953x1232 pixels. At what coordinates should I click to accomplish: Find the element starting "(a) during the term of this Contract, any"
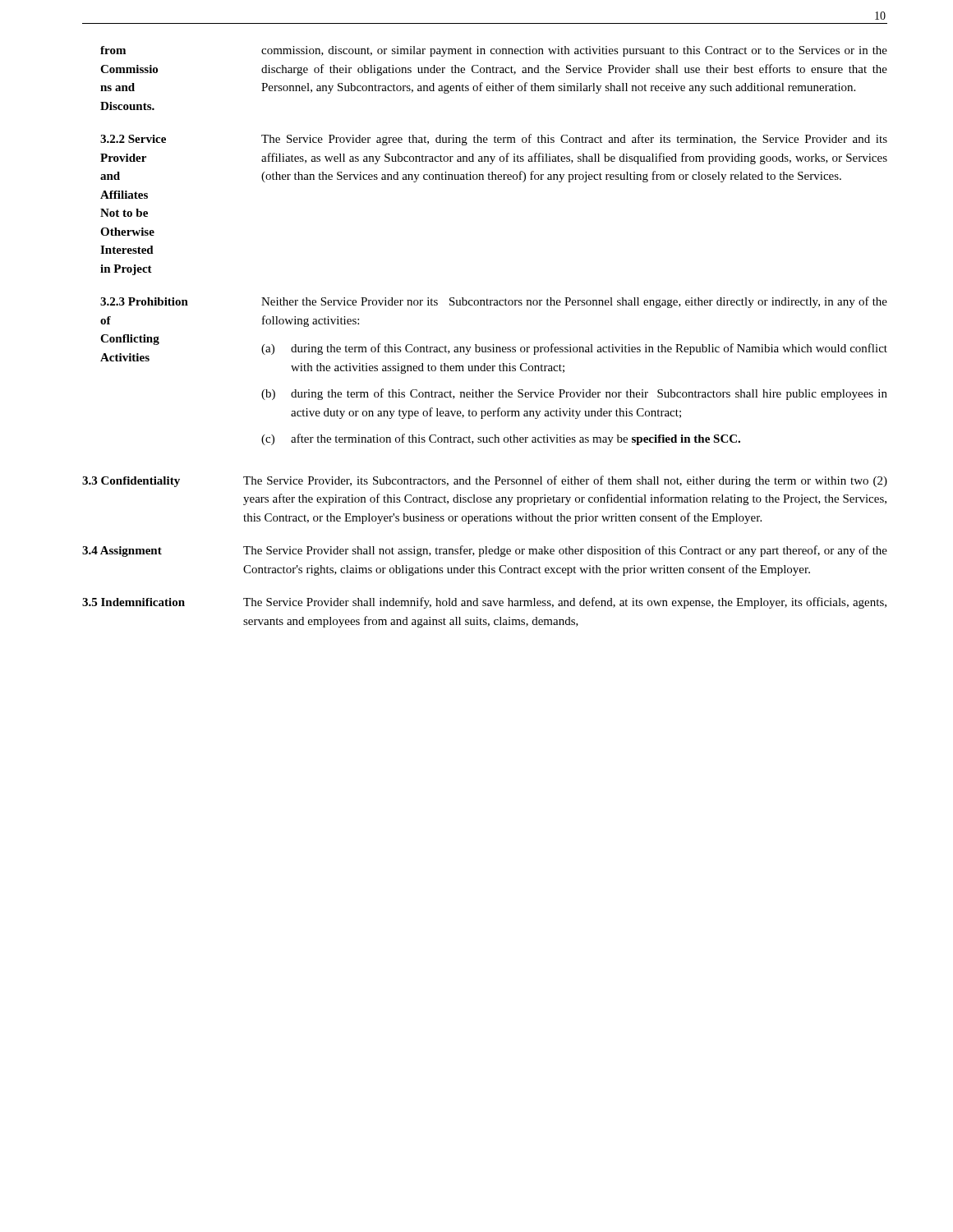tap(574, 358)
